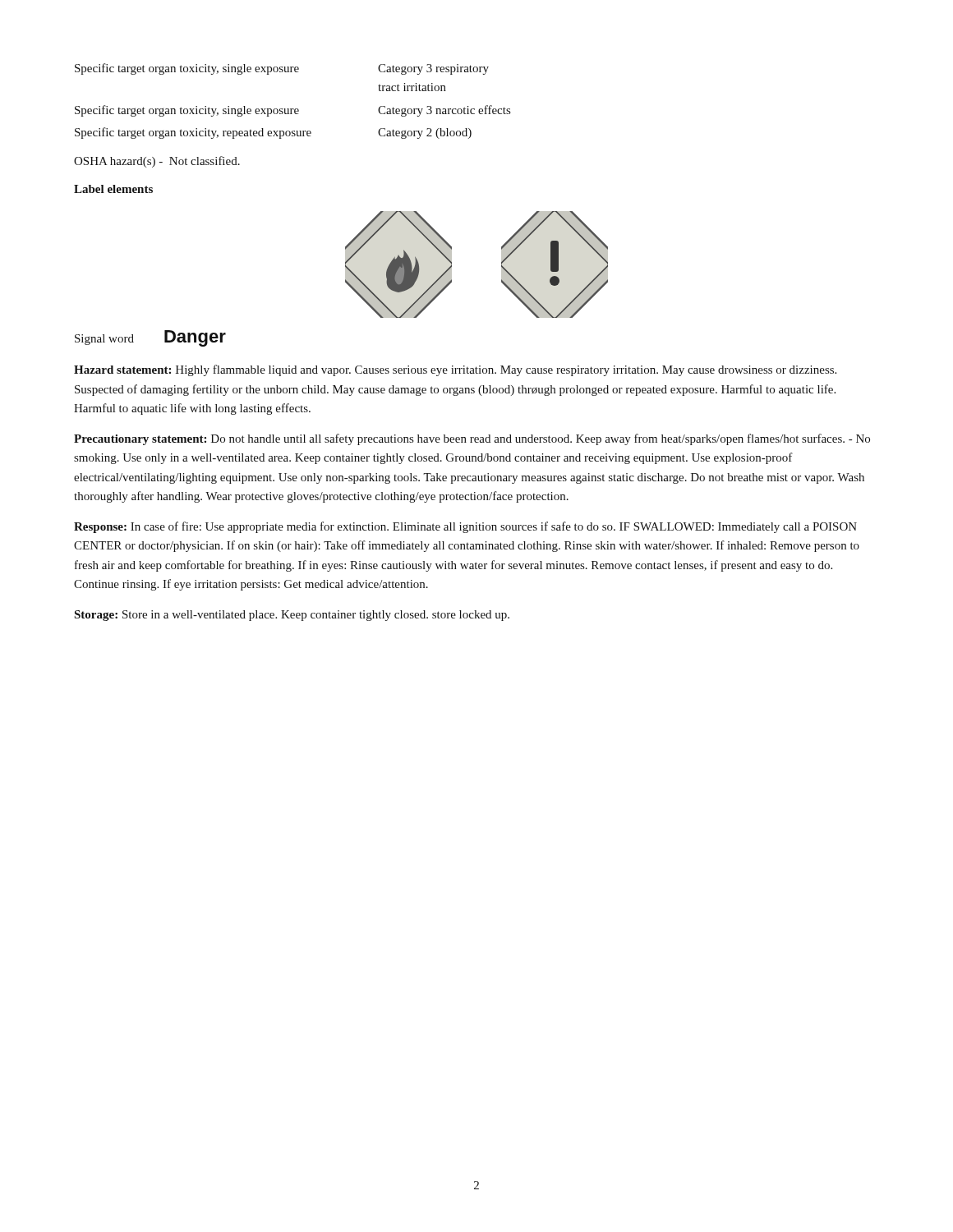953x1232 pixels.
Task: Point to the block beginning "Specific target organ toxicity, single"
Action: click(476, 101)
